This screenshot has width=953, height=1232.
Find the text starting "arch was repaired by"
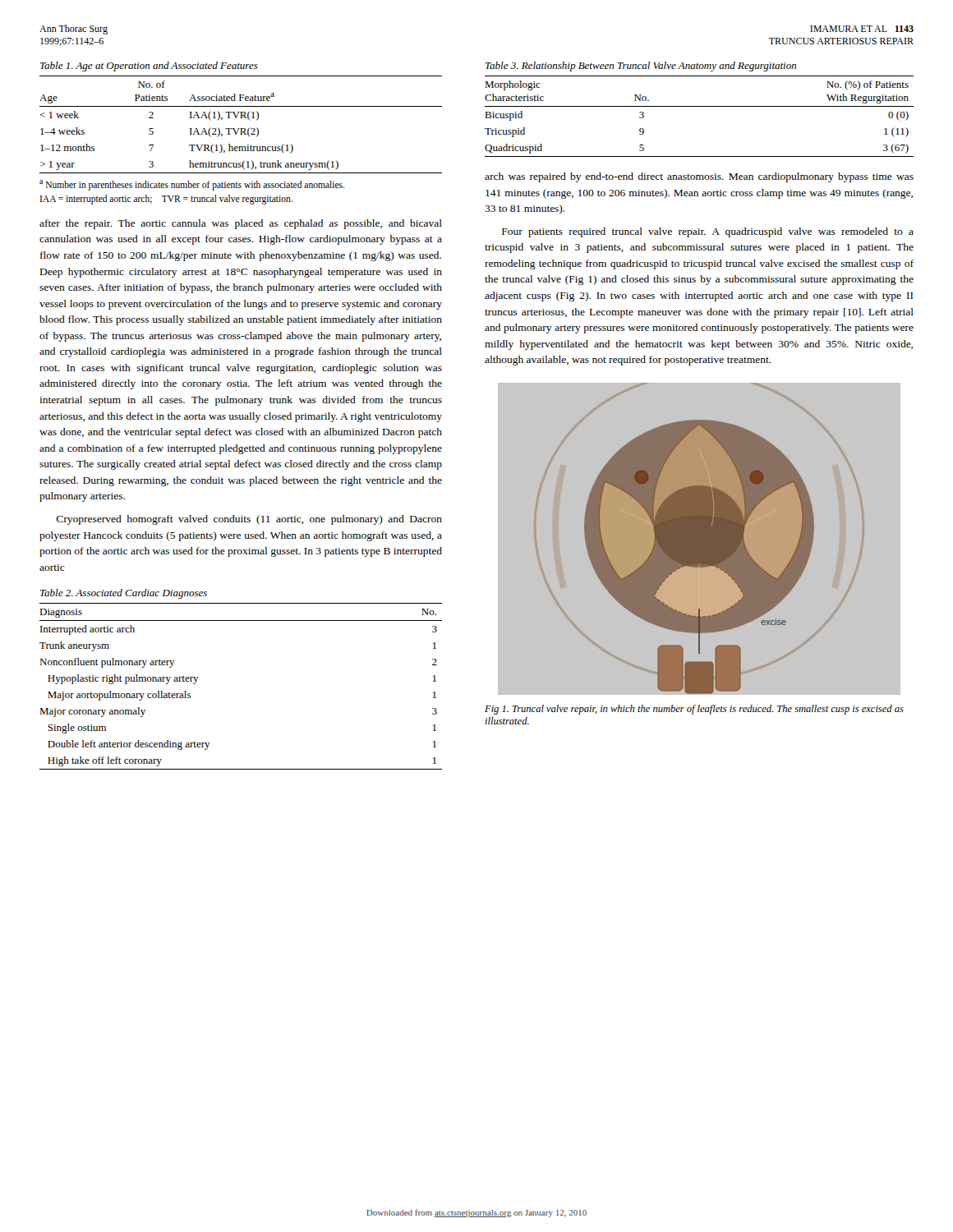(x=699, y=268)
